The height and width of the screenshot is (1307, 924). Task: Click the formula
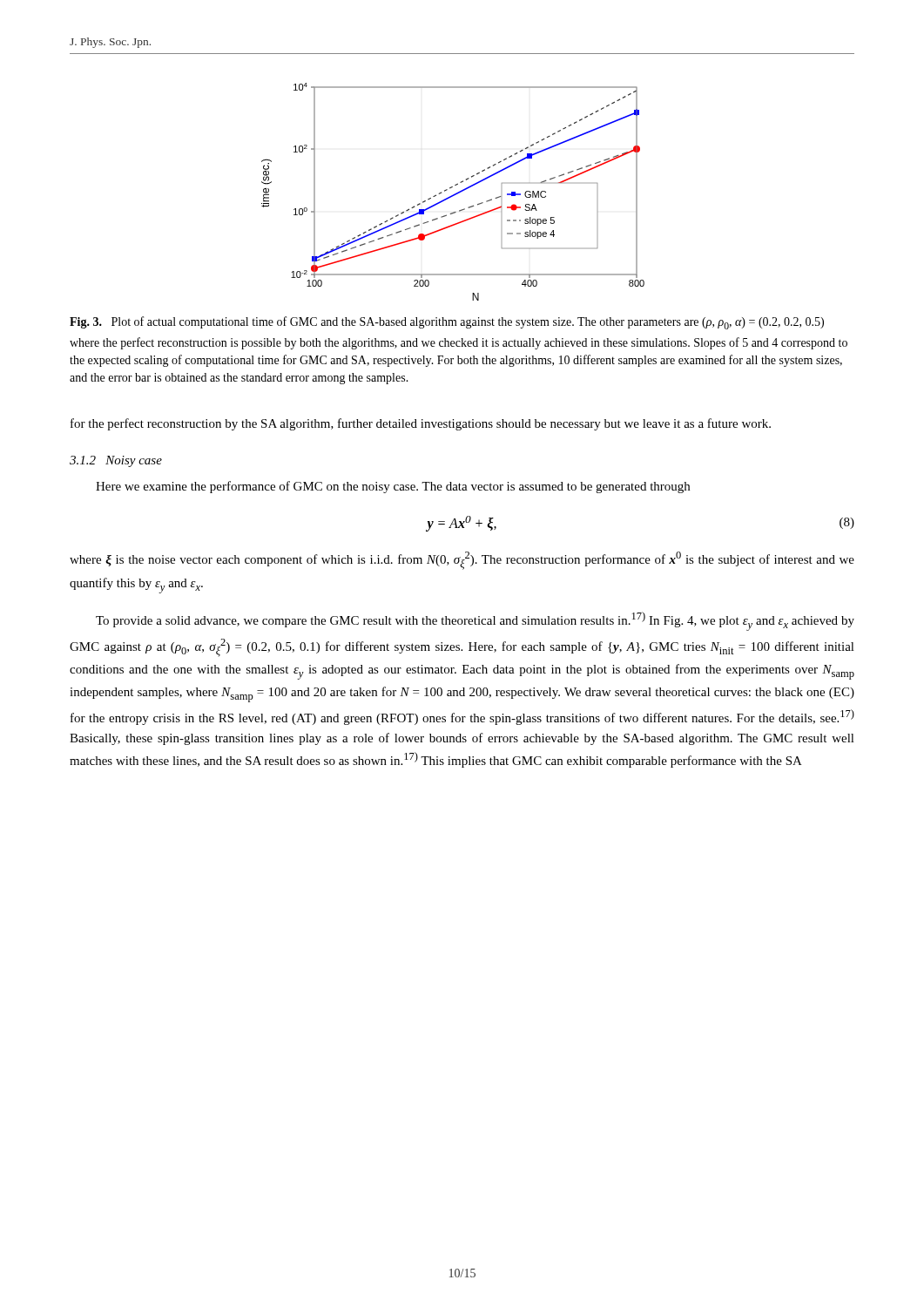coord(641,522)
